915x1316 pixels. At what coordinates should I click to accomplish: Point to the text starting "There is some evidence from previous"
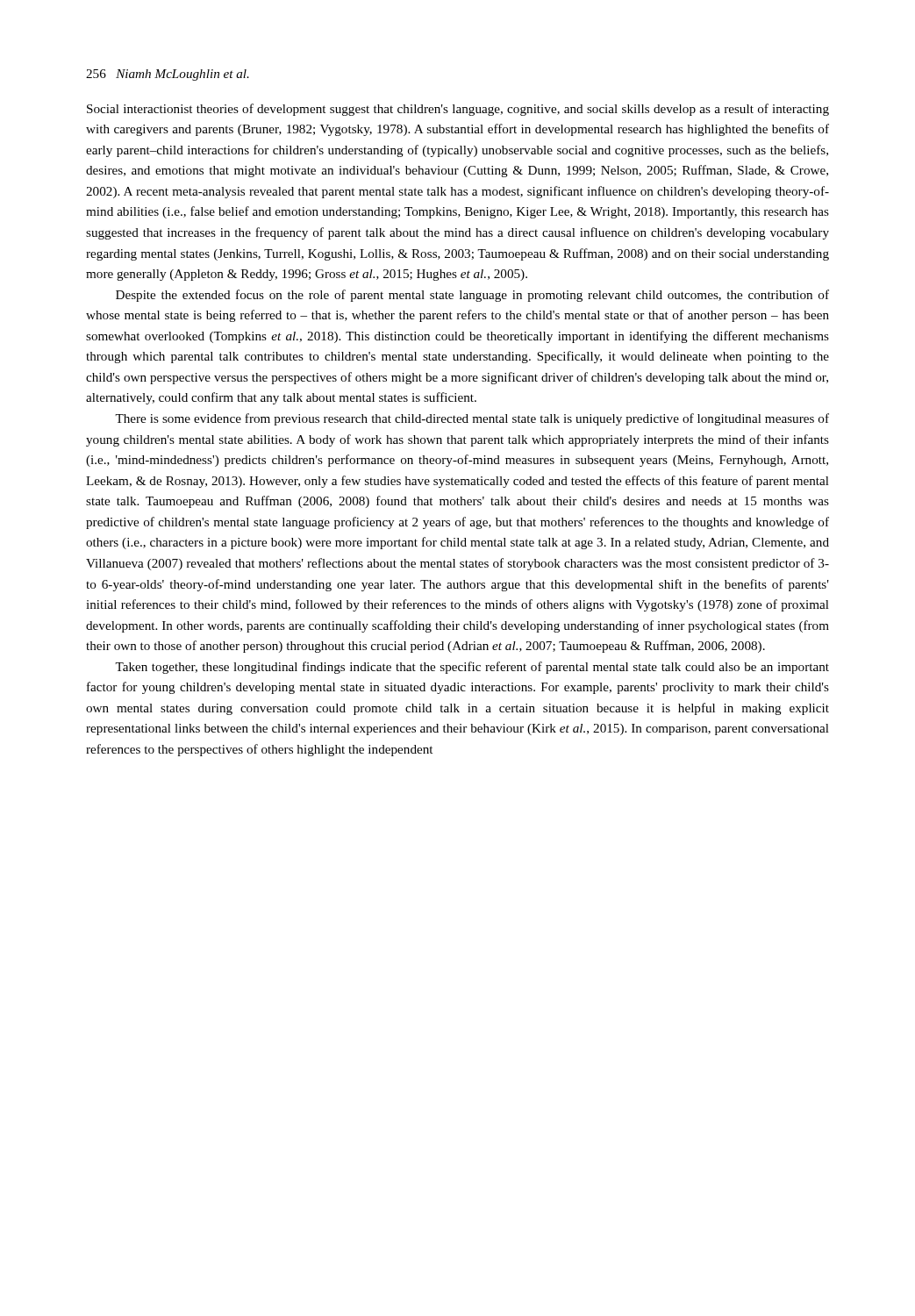coord(458,532)
